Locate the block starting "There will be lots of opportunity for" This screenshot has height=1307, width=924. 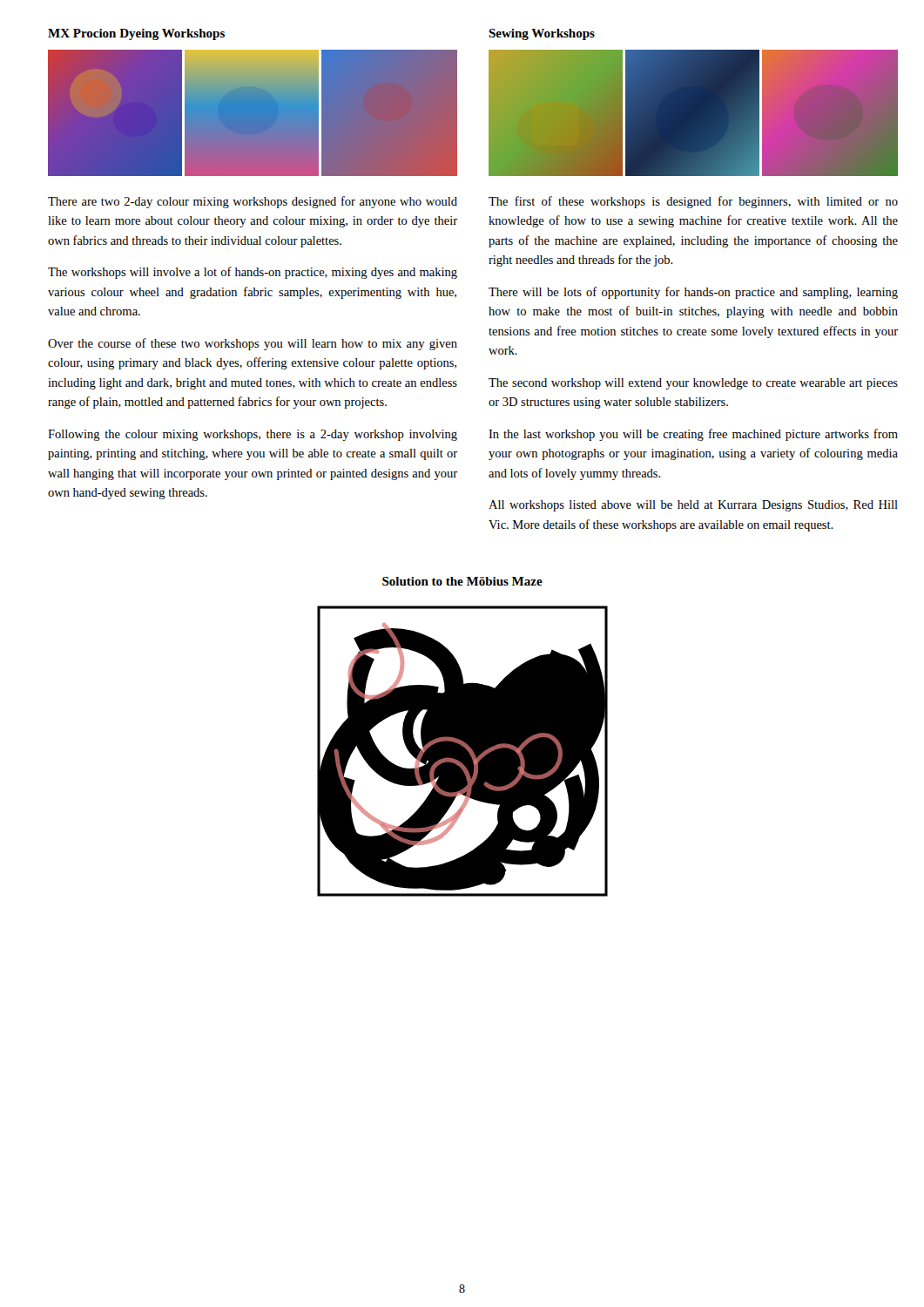[693, 321]
